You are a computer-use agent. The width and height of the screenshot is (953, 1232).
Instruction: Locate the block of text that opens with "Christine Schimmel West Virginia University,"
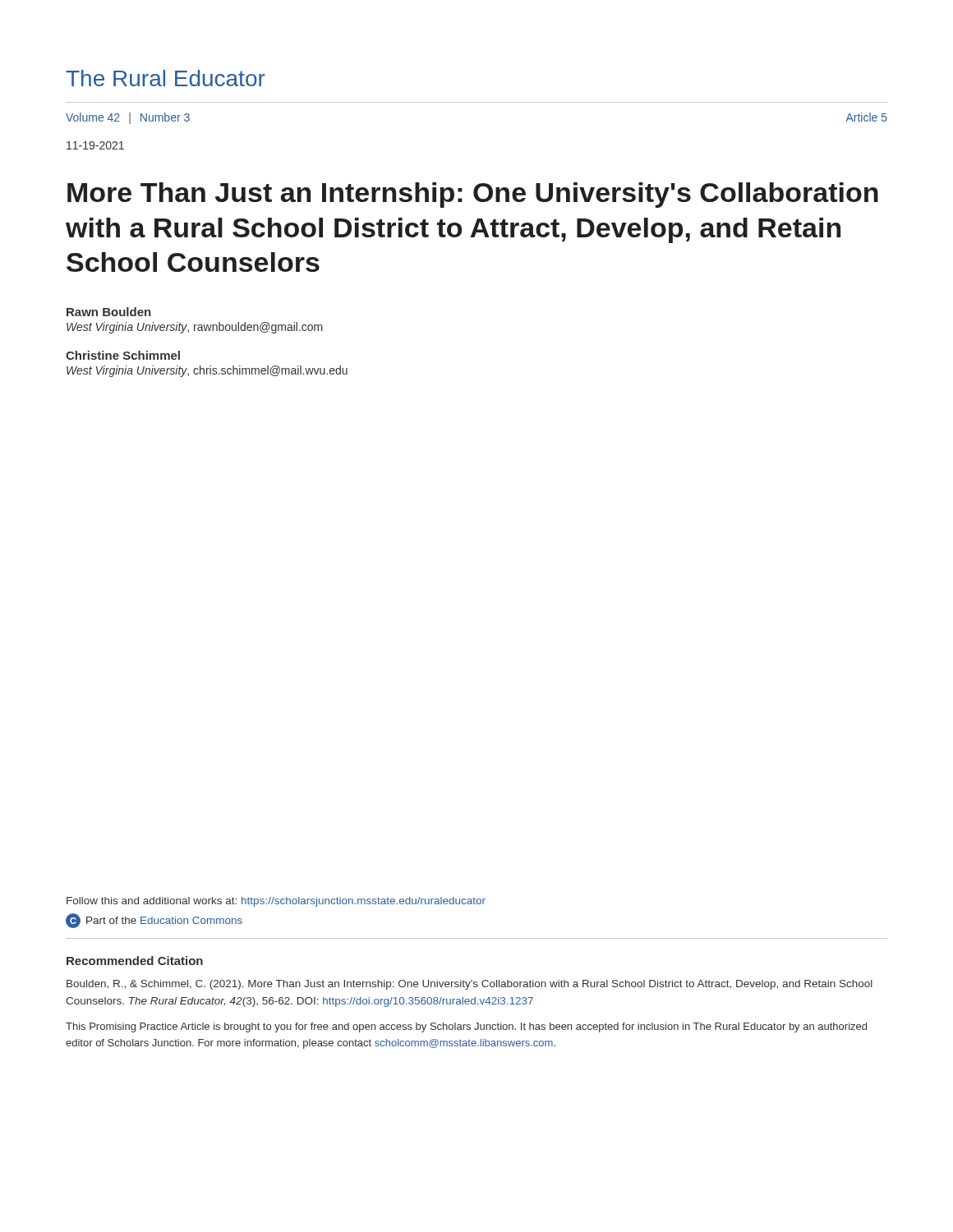point(123,355)
